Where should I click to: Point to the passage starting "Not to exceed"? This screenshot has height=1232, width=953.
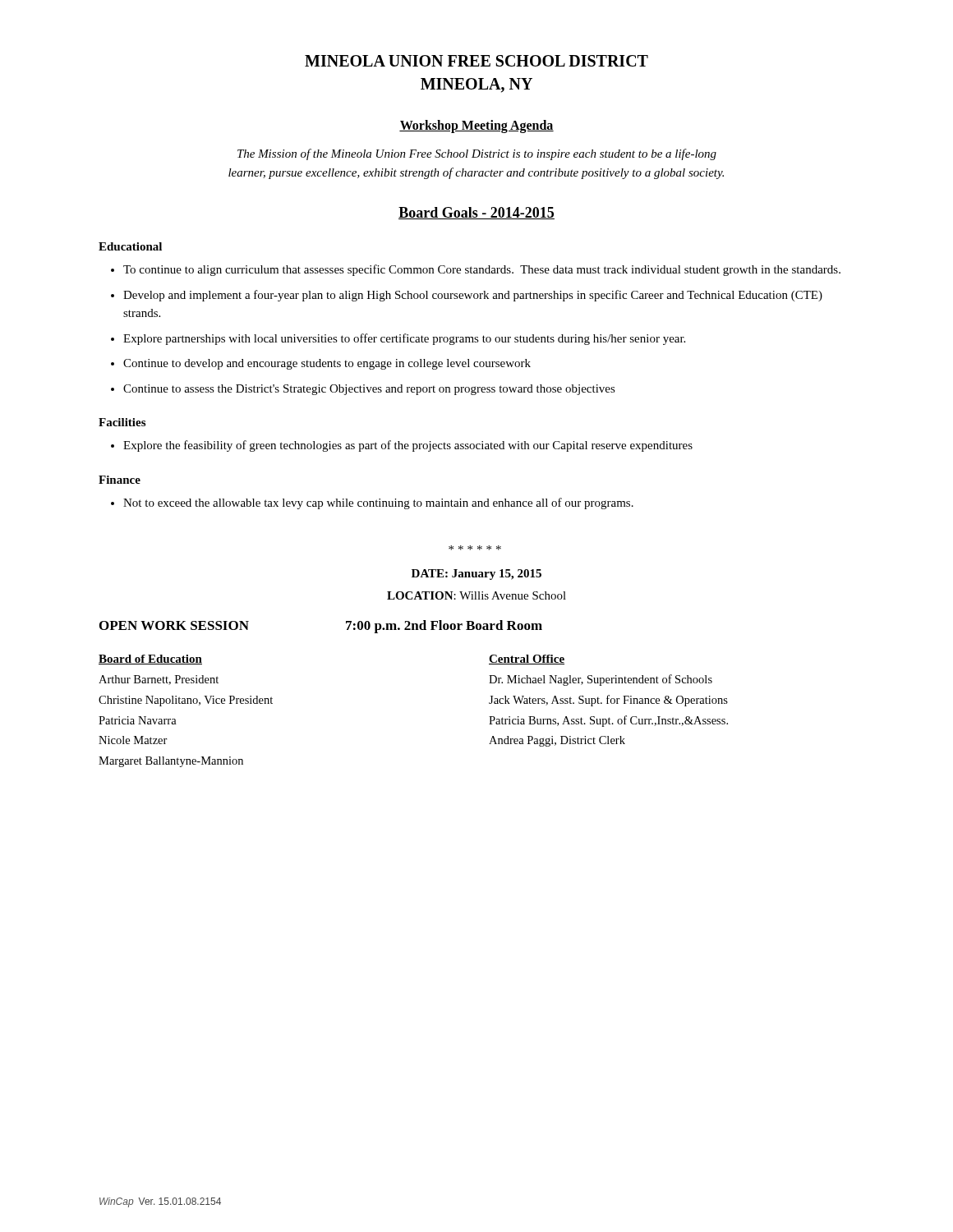[x=489, y=502]
